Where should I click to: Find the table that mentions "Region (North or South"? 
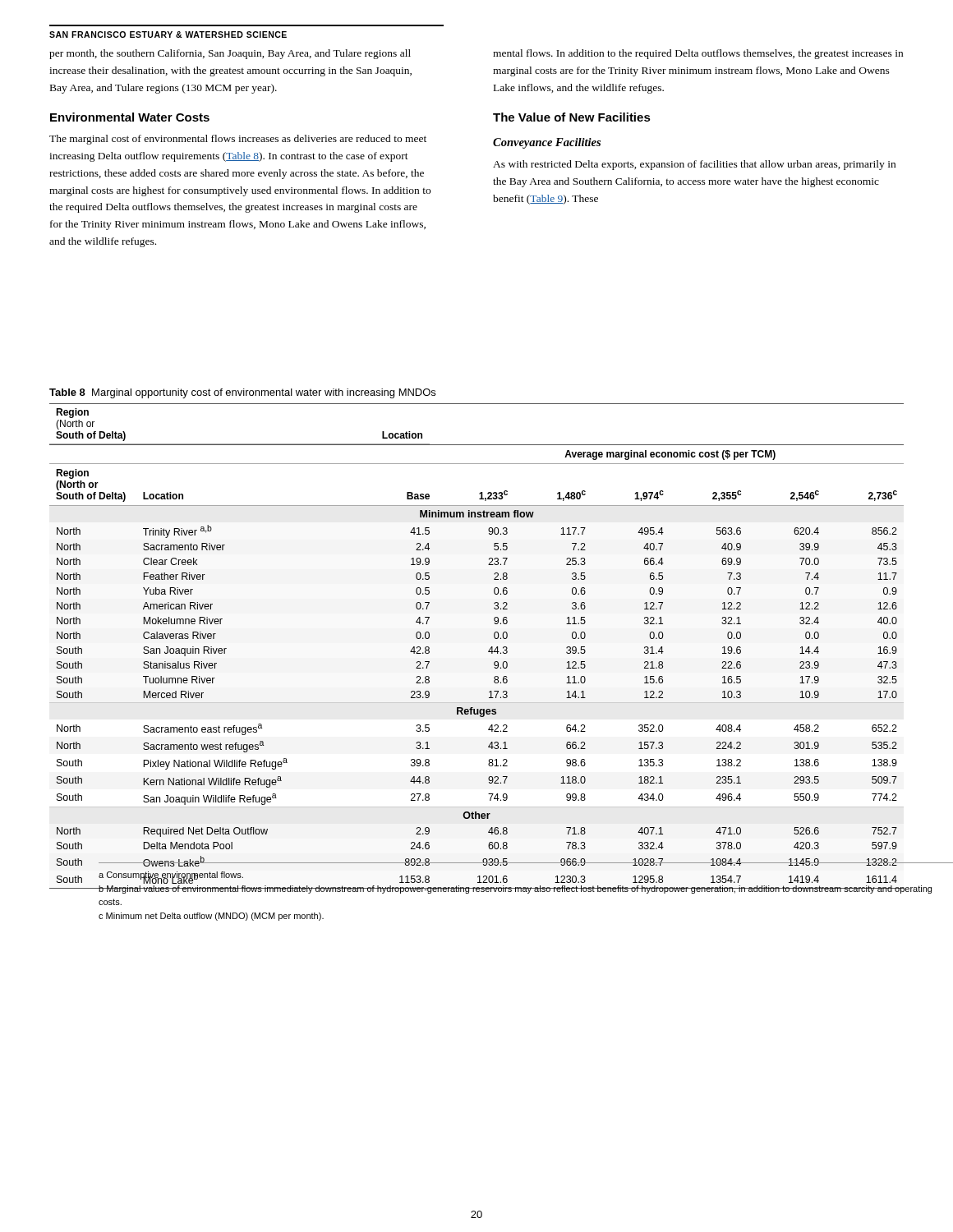point(476,646)
